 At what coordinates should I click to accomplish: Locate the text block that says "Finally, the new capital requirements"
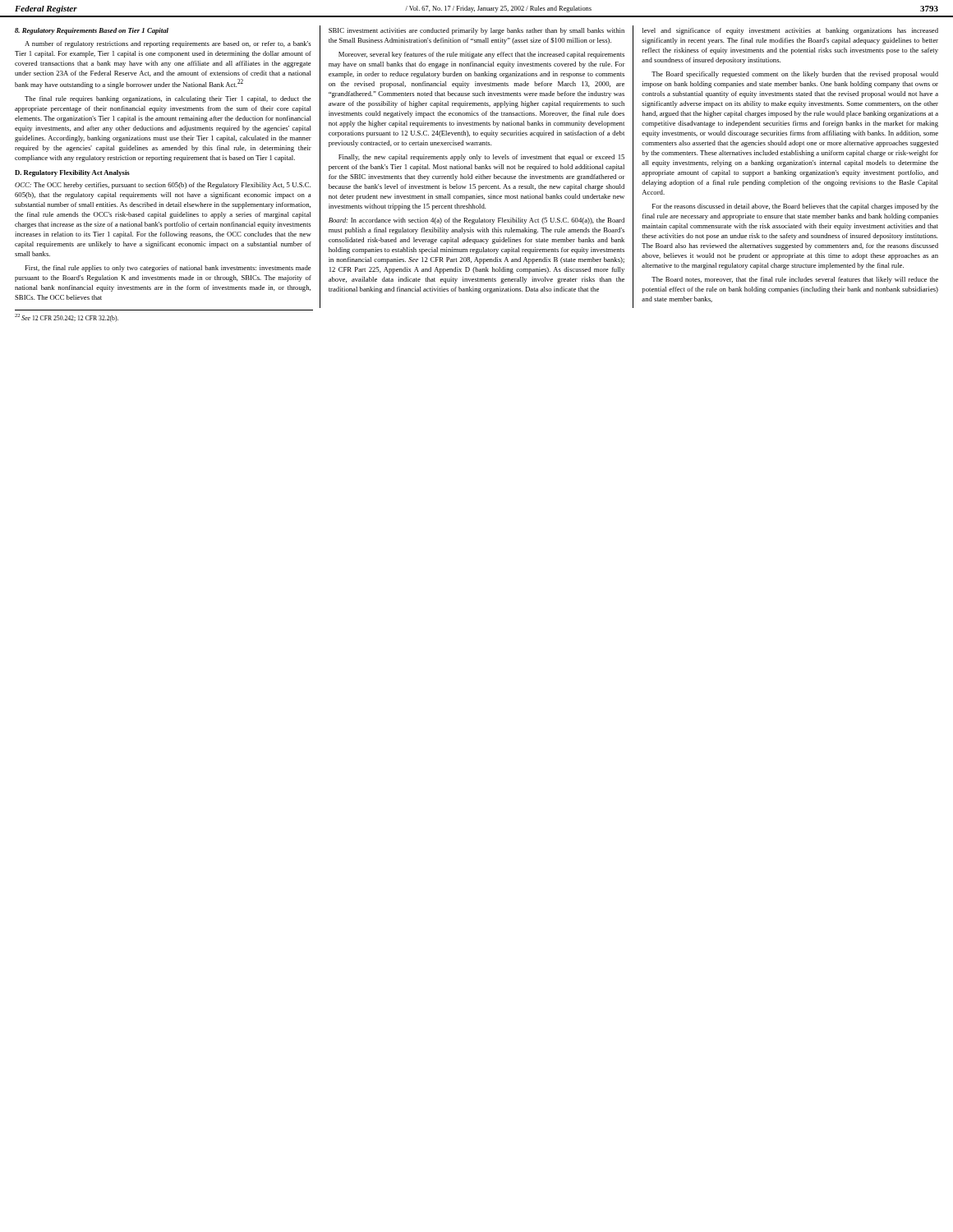(x=476, y=182)
